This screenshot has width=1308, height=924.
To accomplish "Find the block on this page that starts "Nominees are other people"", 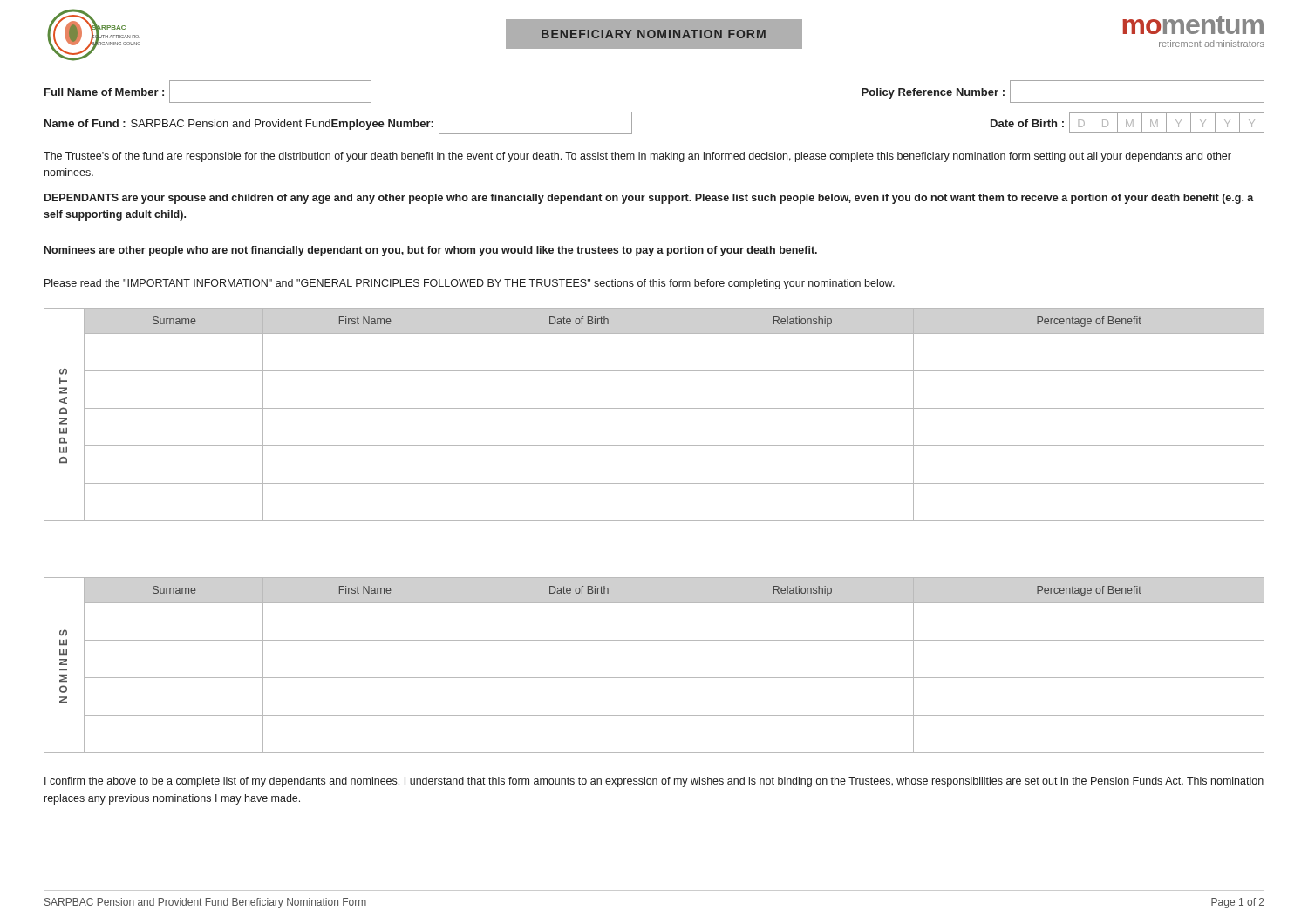I will tap(431, 250).
